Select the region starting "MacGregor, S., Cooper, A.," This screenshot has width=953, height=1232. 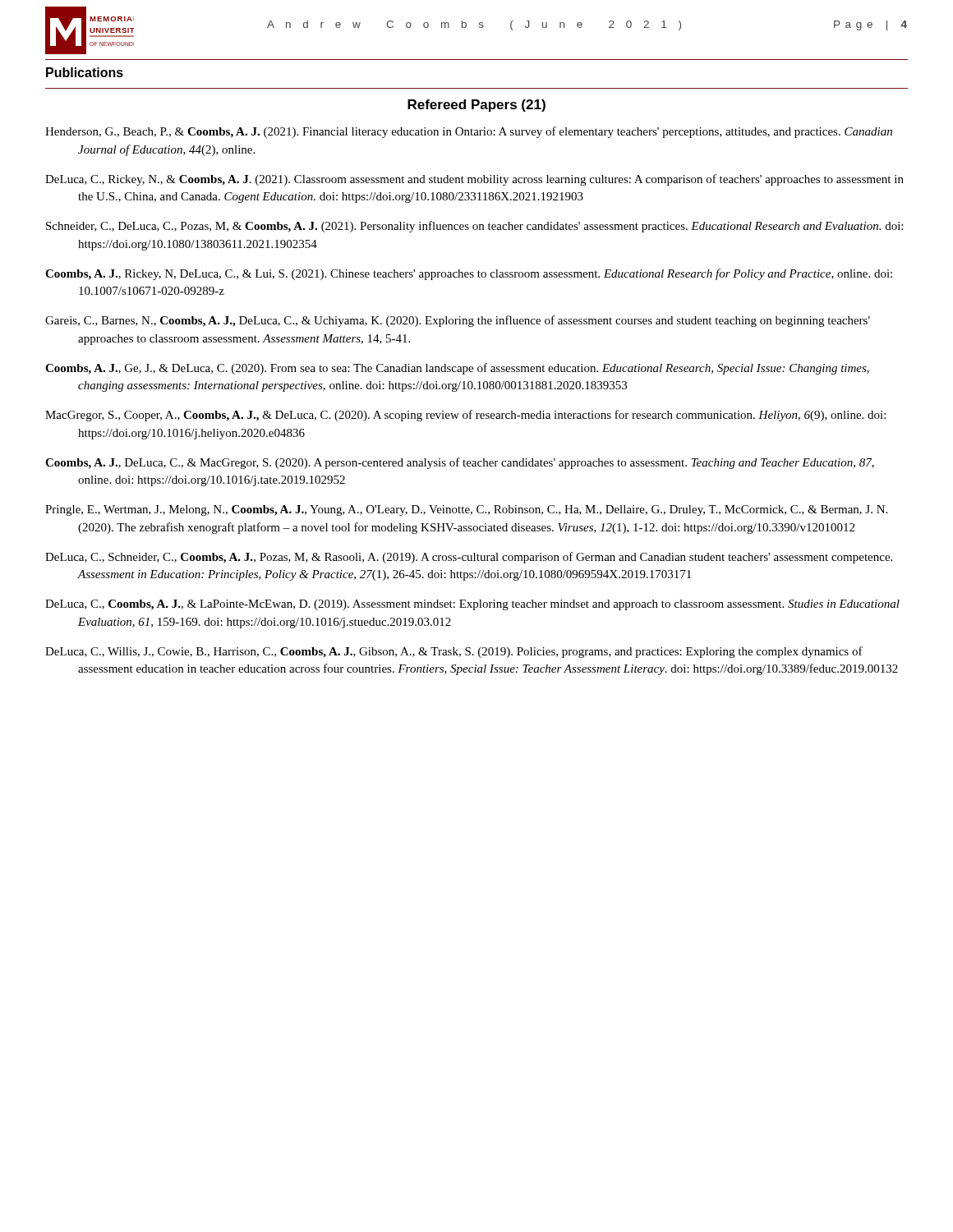click(466, 424)
